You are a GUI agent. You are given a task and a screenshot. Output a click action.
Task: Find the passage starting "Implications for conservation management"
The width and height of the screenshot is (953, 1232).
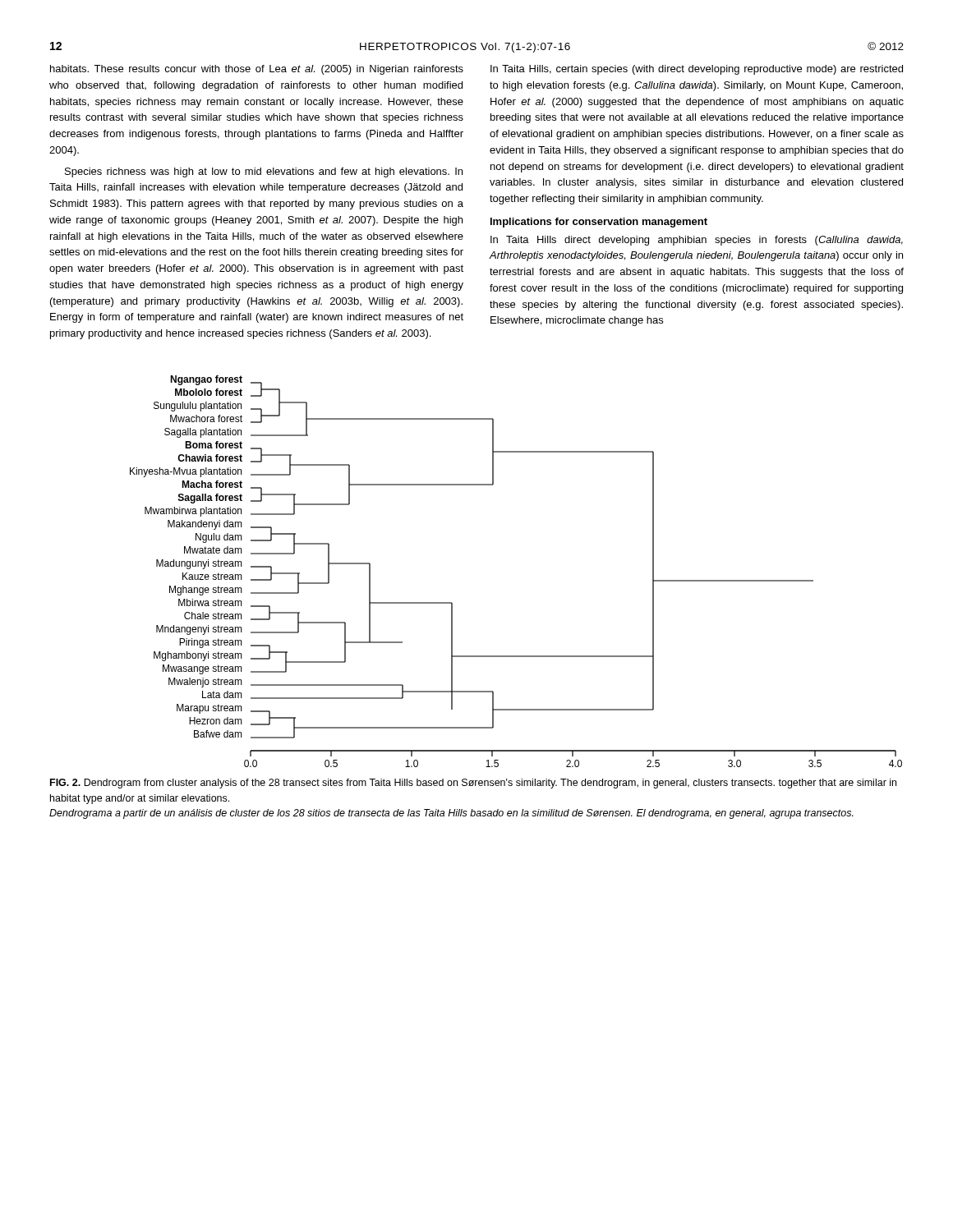coord(599,221)
